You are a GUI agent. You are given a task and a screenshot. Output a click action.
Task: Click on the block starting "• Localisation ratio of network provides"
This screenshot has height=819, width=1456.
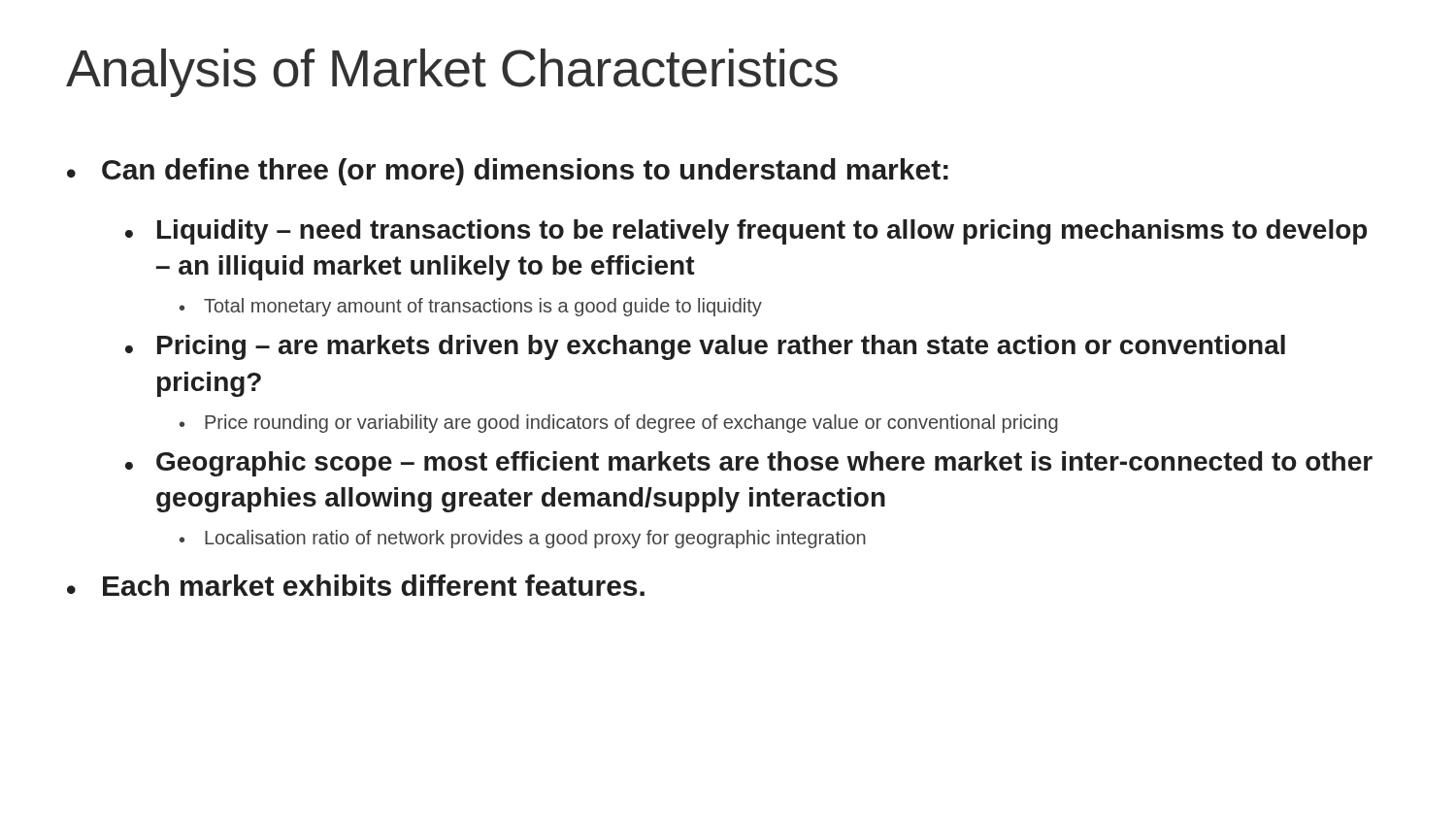(784, 539)
